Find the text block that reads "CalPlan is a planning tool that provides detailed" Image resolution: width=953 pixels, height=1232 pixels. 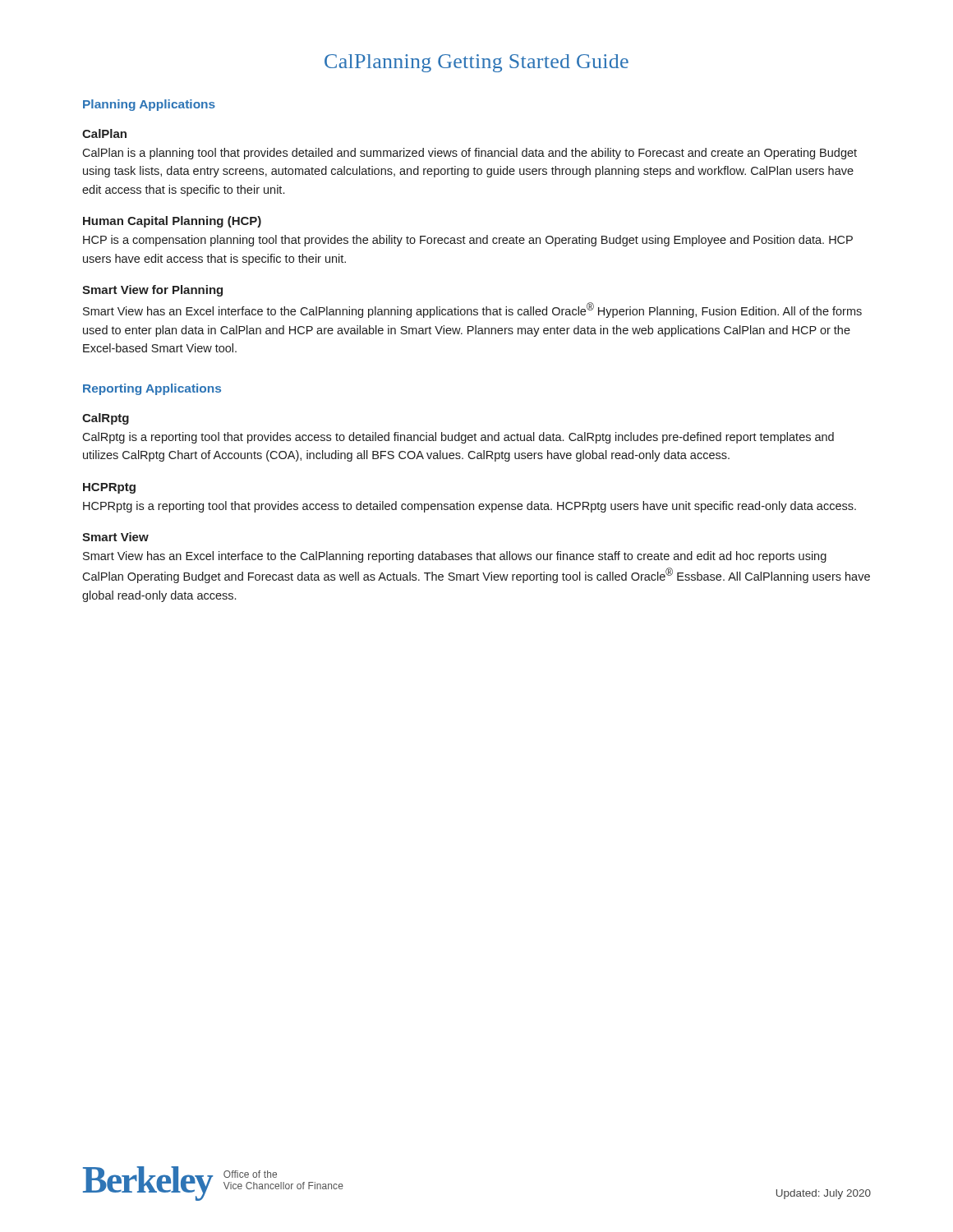click(x=470, y=171)
